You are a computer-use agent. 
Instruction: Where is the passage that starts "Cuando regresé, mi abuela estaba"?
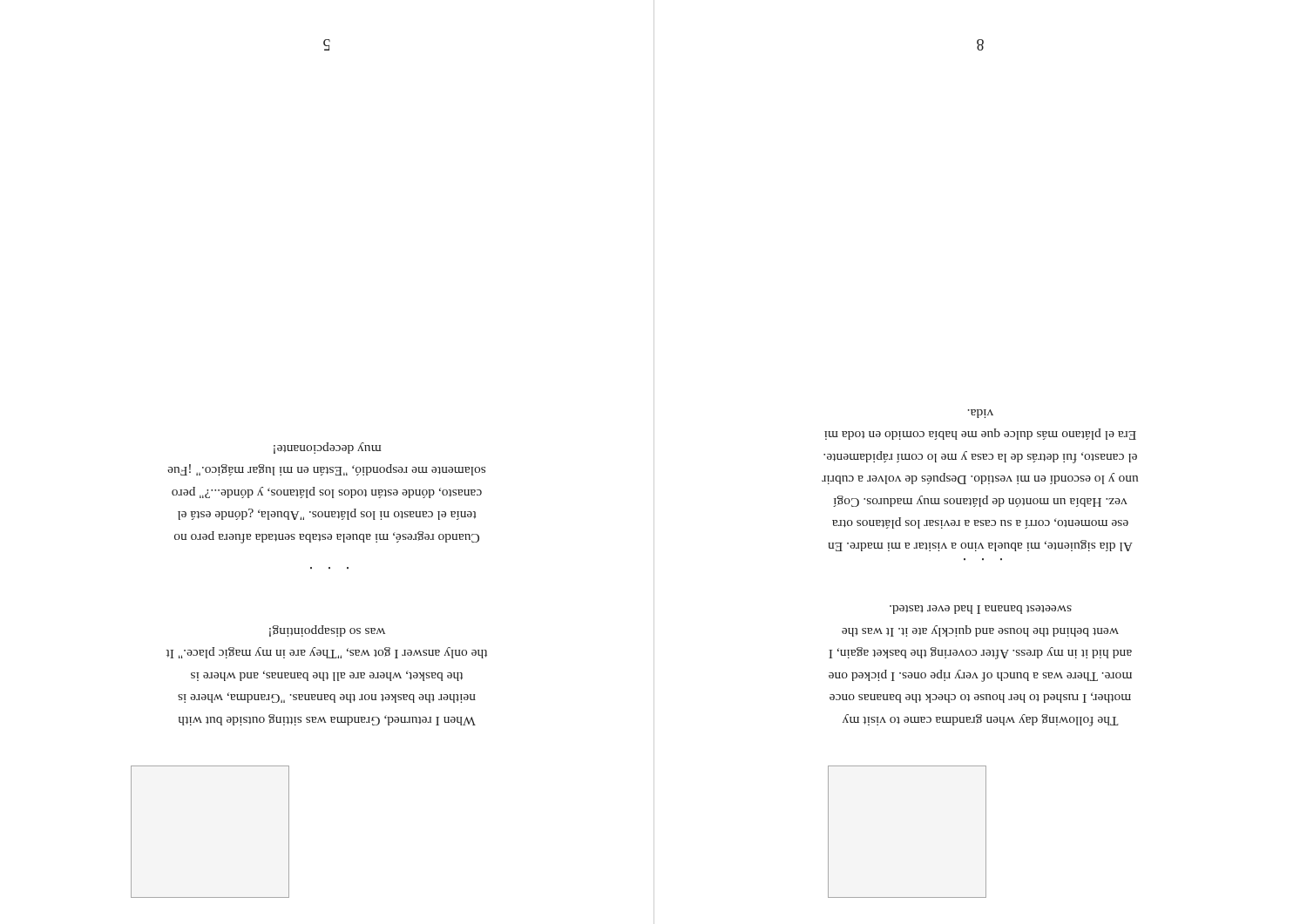click(x=327, y=494)
